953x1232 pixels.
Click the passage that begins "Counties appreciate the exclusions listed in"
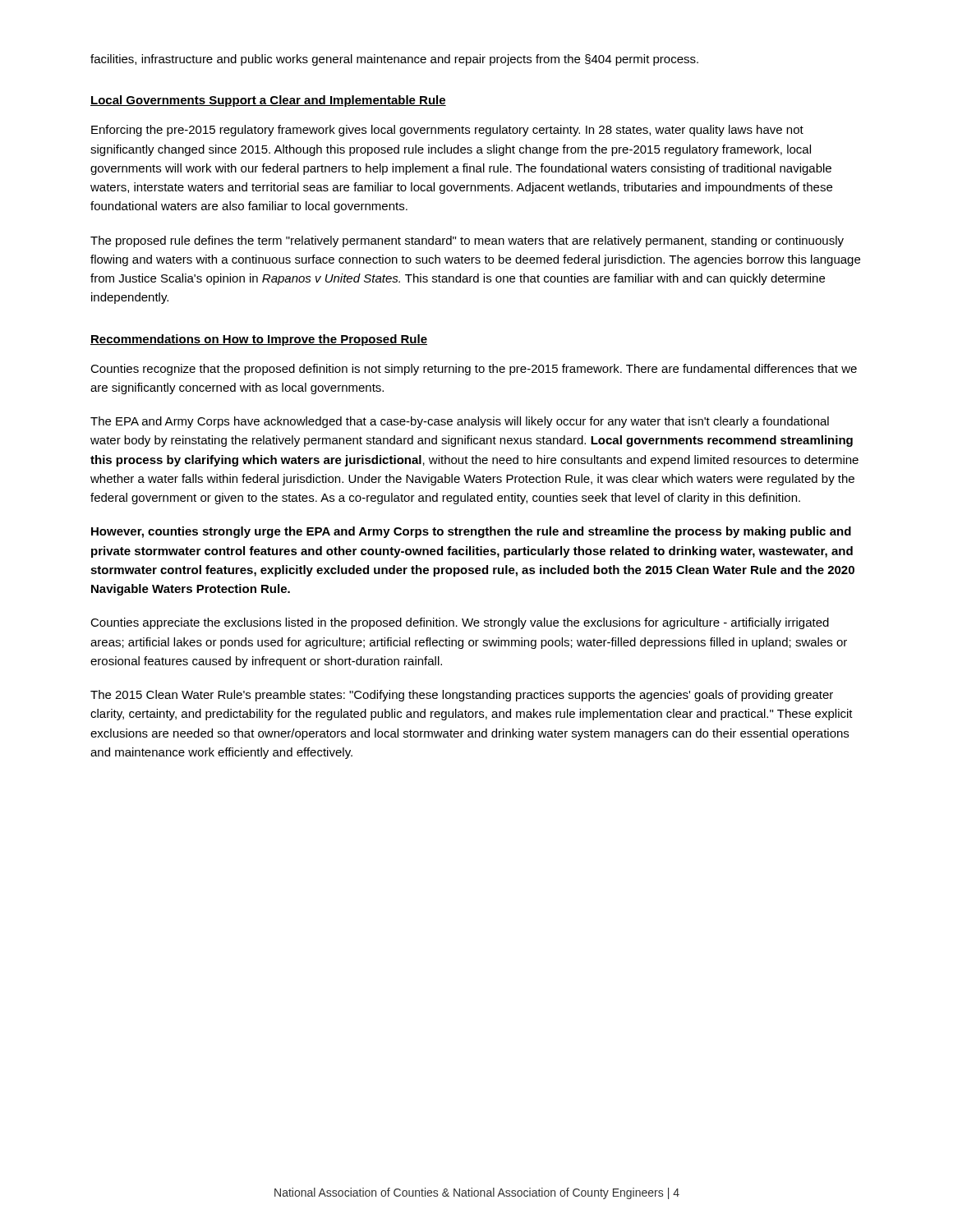(x=469, y=641)
